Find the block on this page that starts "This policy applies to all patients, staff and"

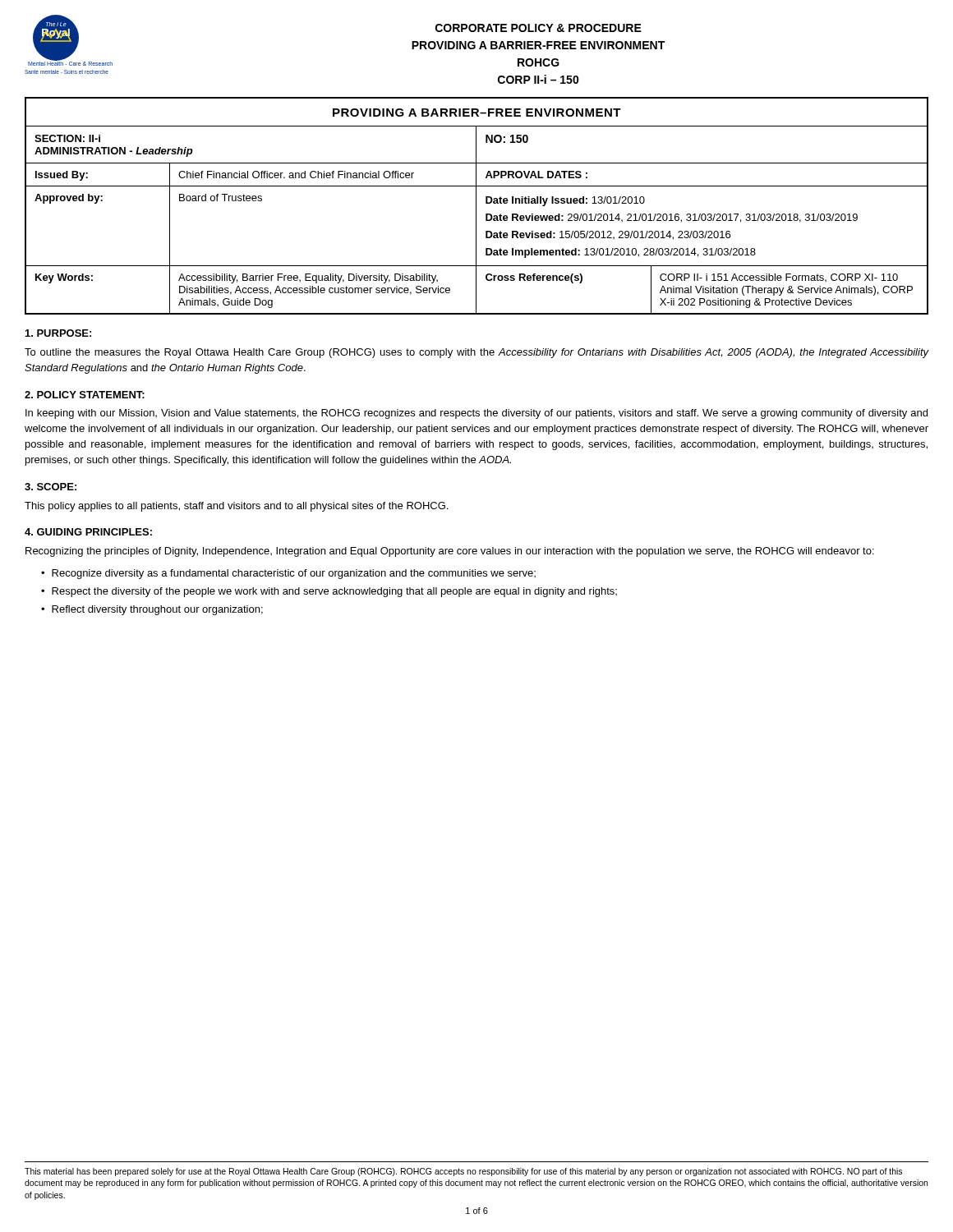point(237,505)
